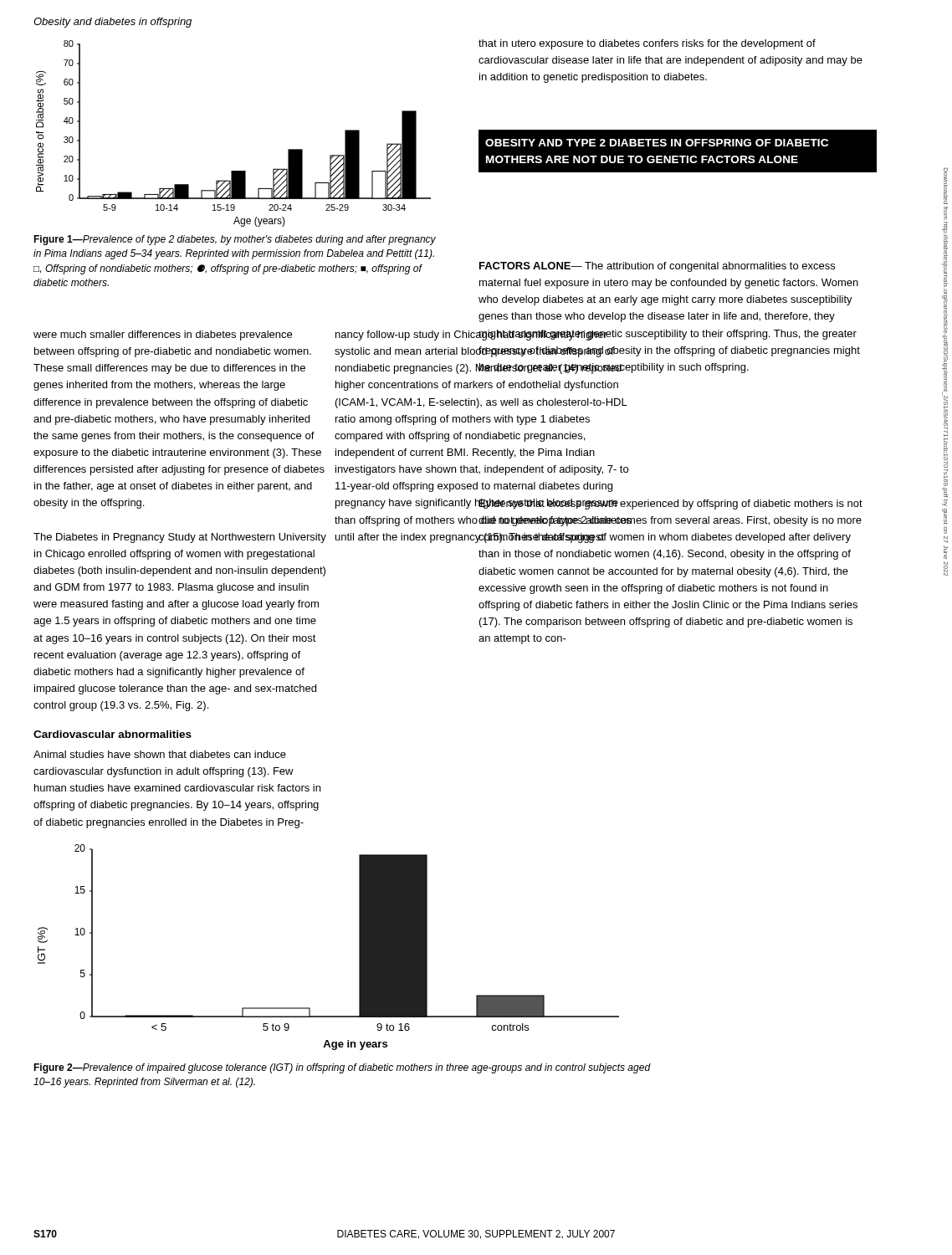Select the element starting "OBESITY AND TYPE 2 DIABETES IN OFFSPRING"
The width and height of the screenshot is (952, 1255).
pyautogui.click(x=657, y=151)
